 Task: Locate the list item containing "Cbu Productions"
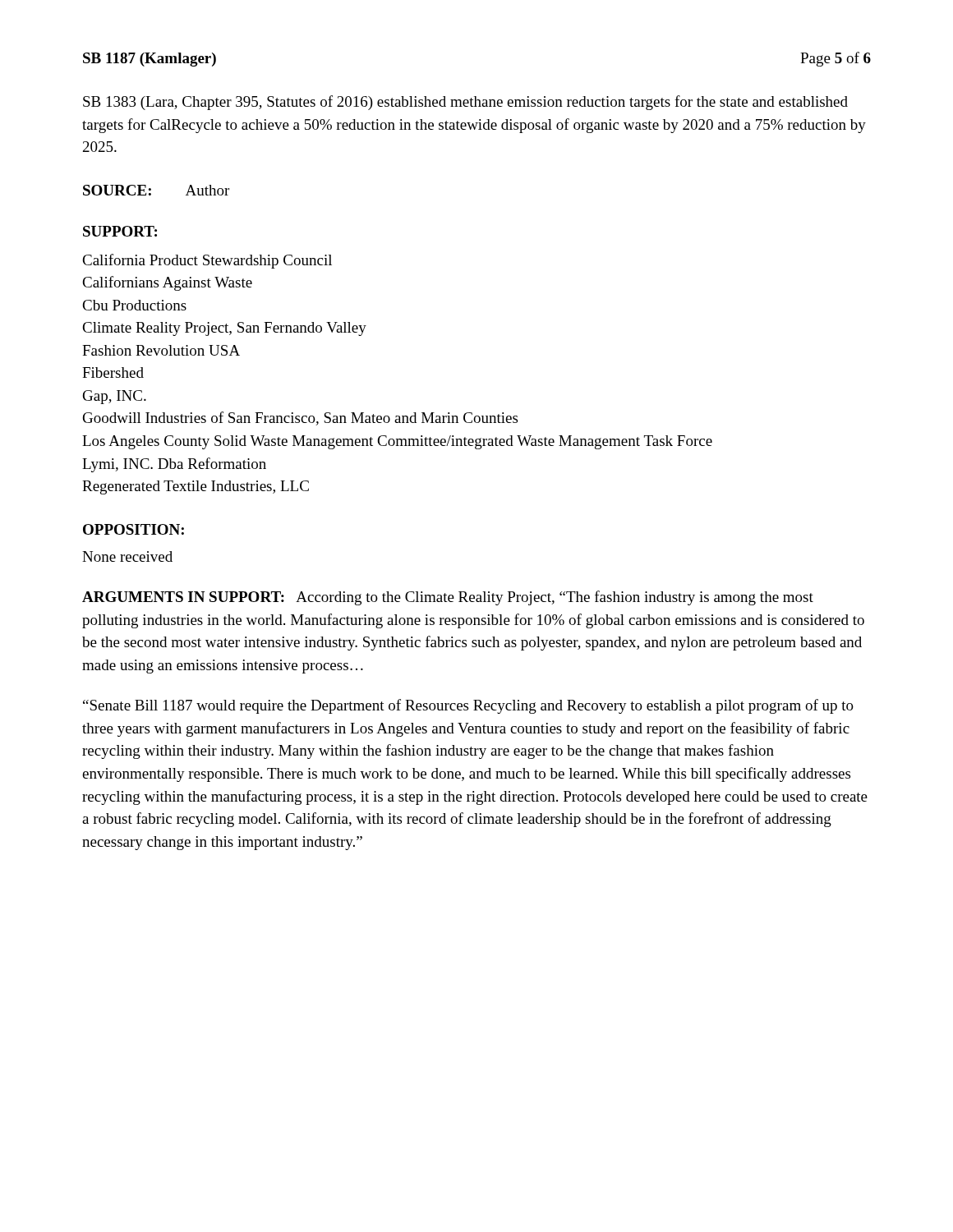point(134,305)
